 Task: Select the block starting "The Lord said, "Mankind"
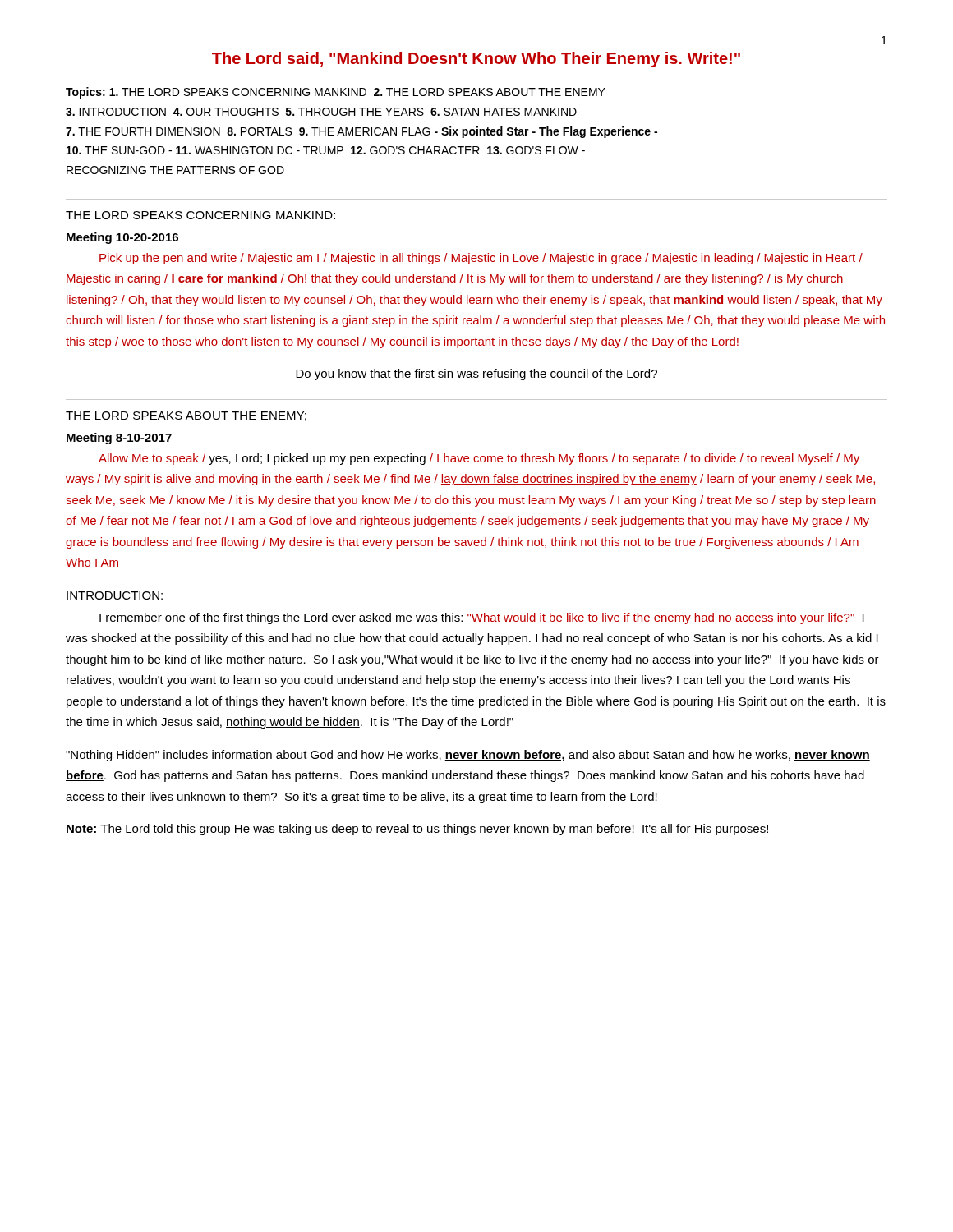click(476, 58)
